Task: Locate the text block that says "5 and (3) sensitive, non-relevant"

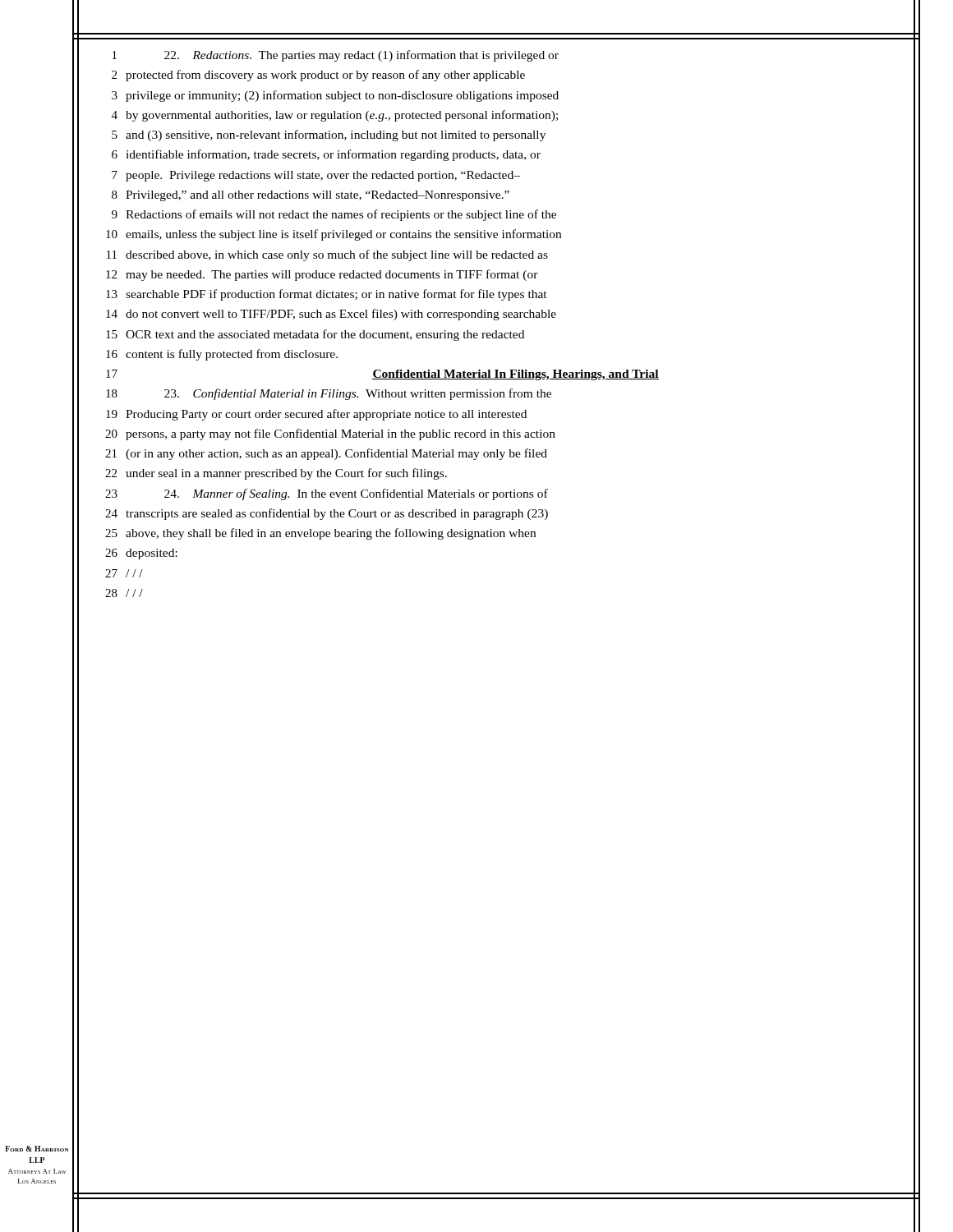Action: point(496,135)
